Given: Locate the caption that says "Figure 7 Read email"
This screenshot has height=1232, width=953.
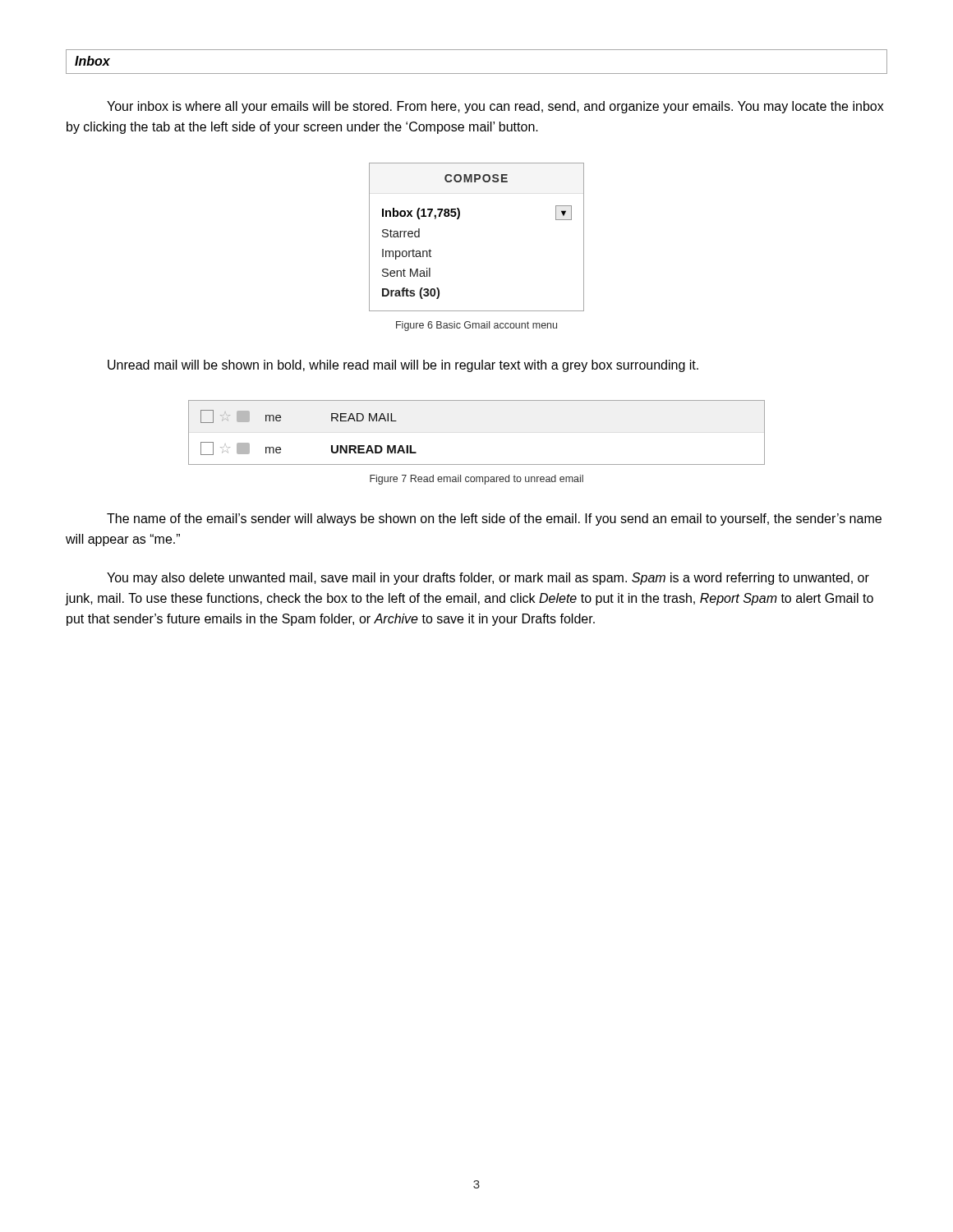Looking at the screenshot, I should (x=476, y=479).
